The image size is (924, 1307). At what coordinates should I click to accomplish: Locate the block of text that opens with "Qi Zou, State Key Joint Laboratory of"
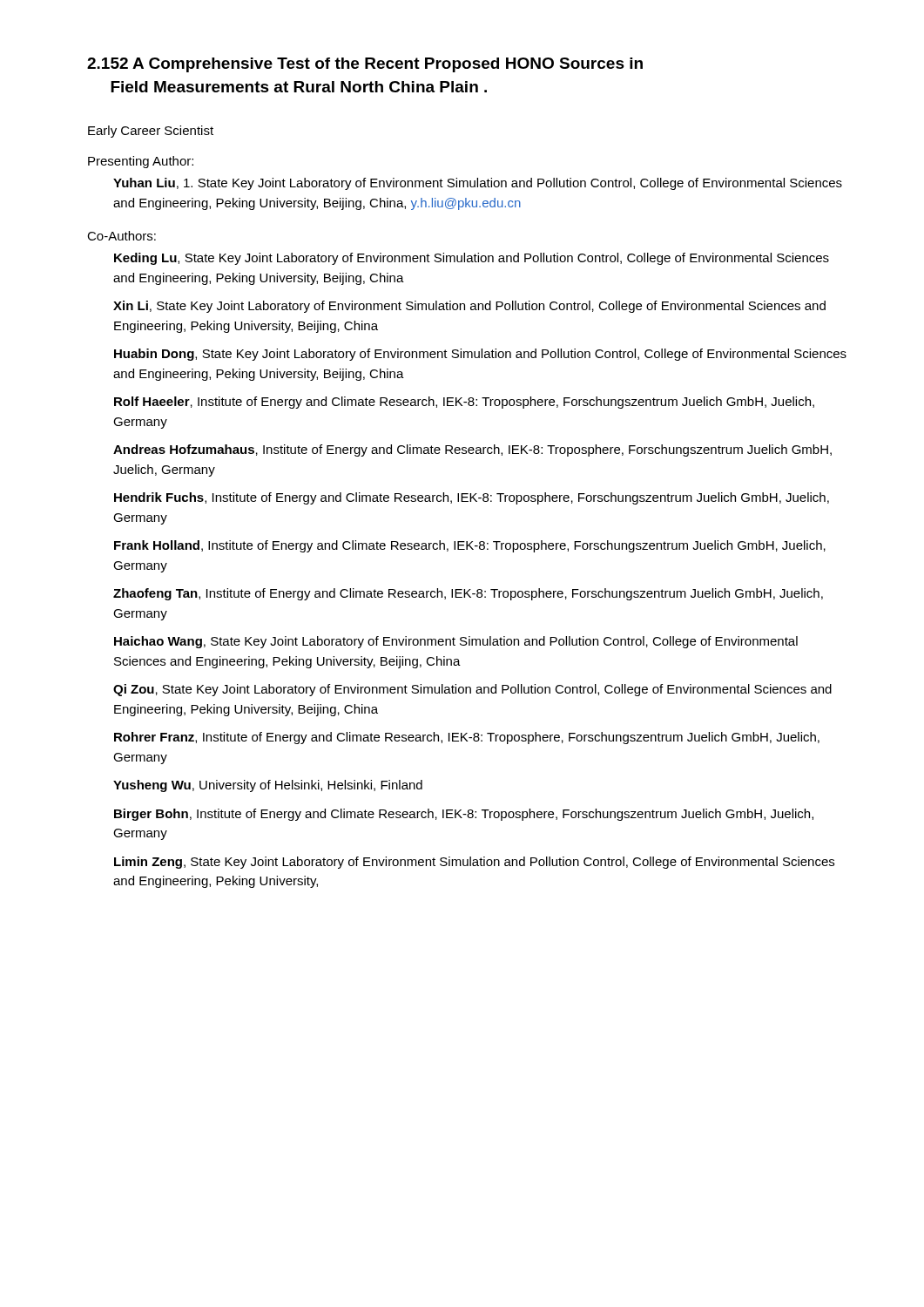(x=473, y=699)
